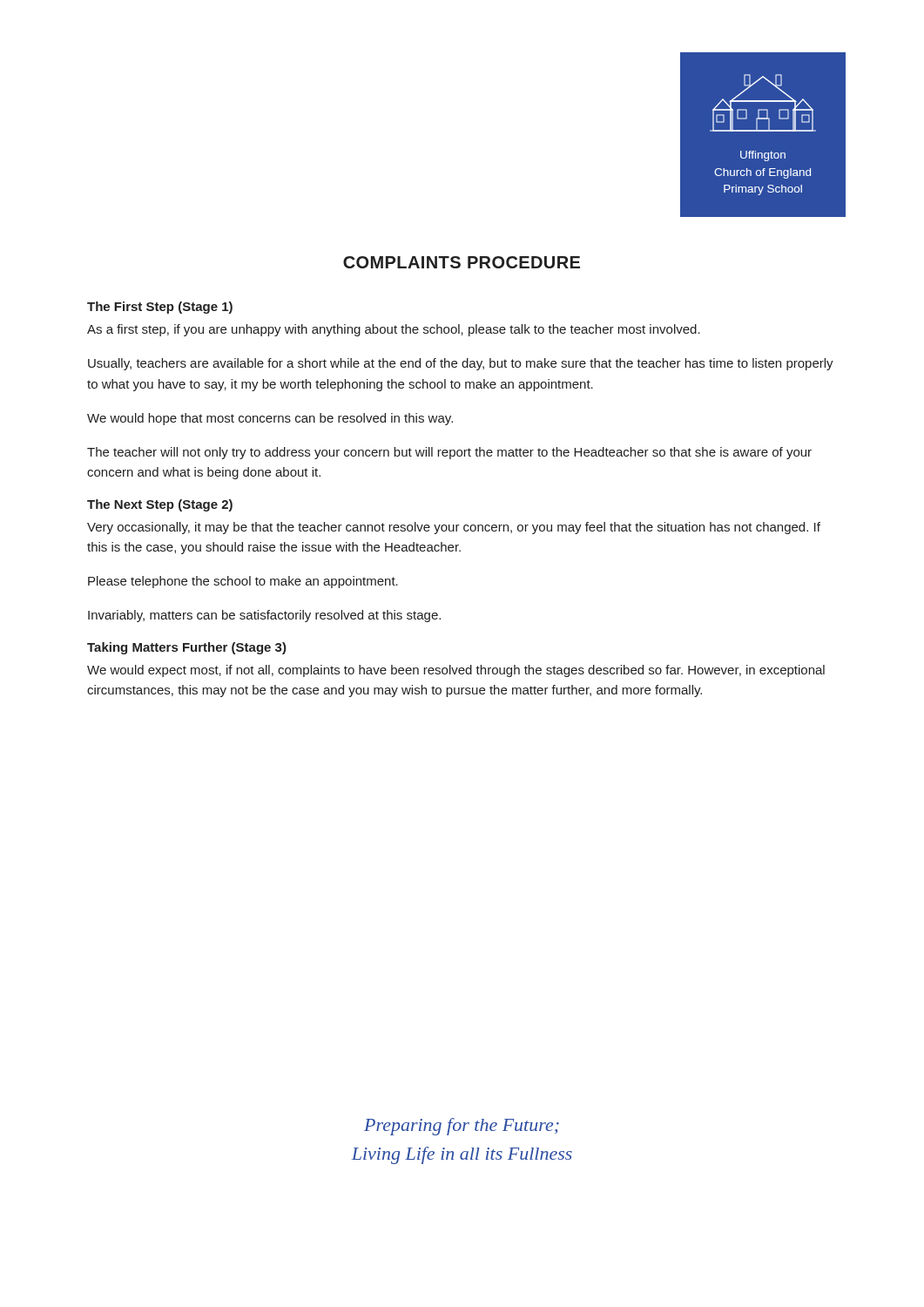Viewport: 924px width, 1307px height.
Task: Locate the block of text that opens with "Preparing for the"
Action: [x=462, y=1139]
